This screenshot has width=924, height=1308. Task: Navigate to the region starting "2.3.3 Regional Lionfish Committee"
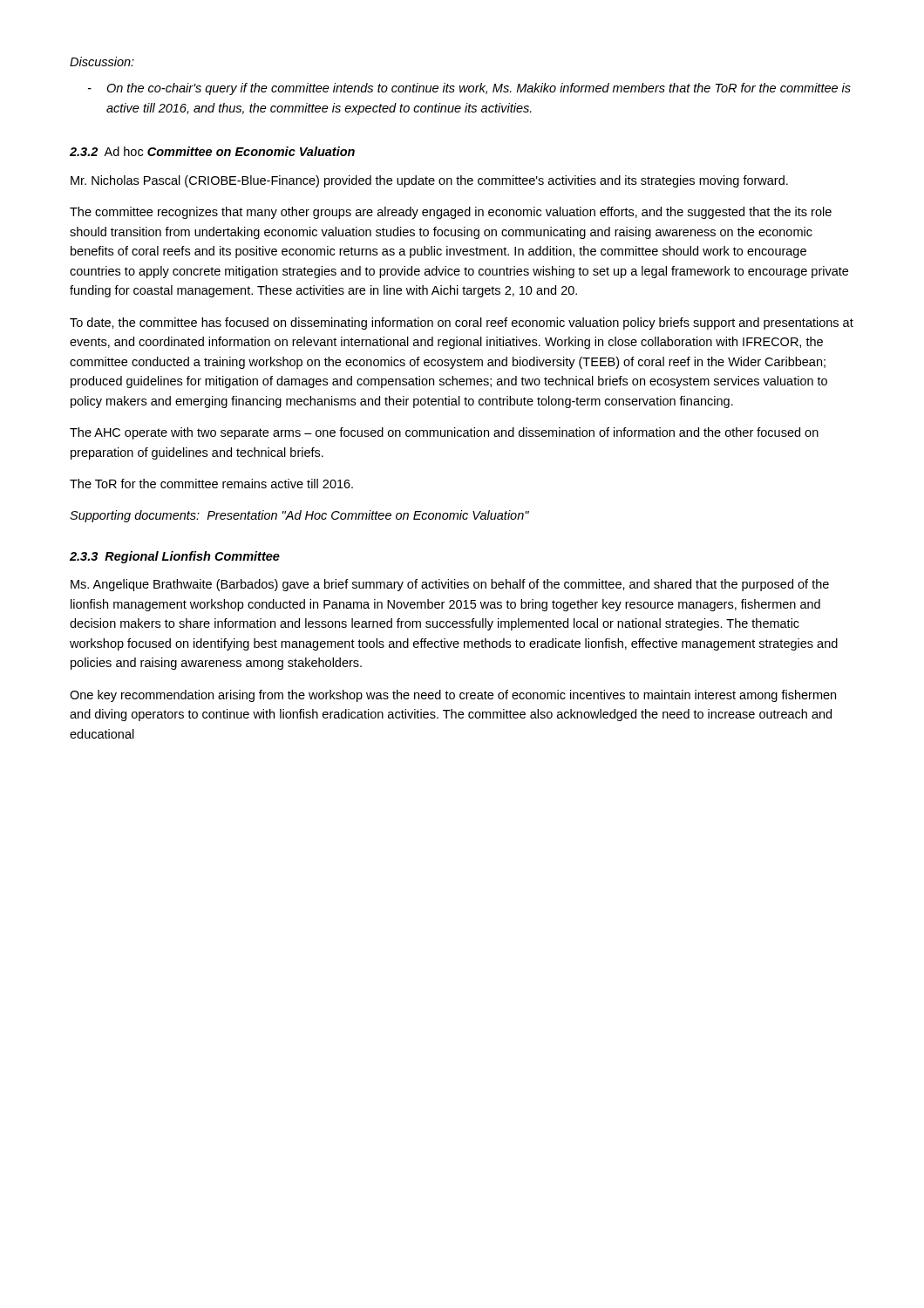click(175, 556)
